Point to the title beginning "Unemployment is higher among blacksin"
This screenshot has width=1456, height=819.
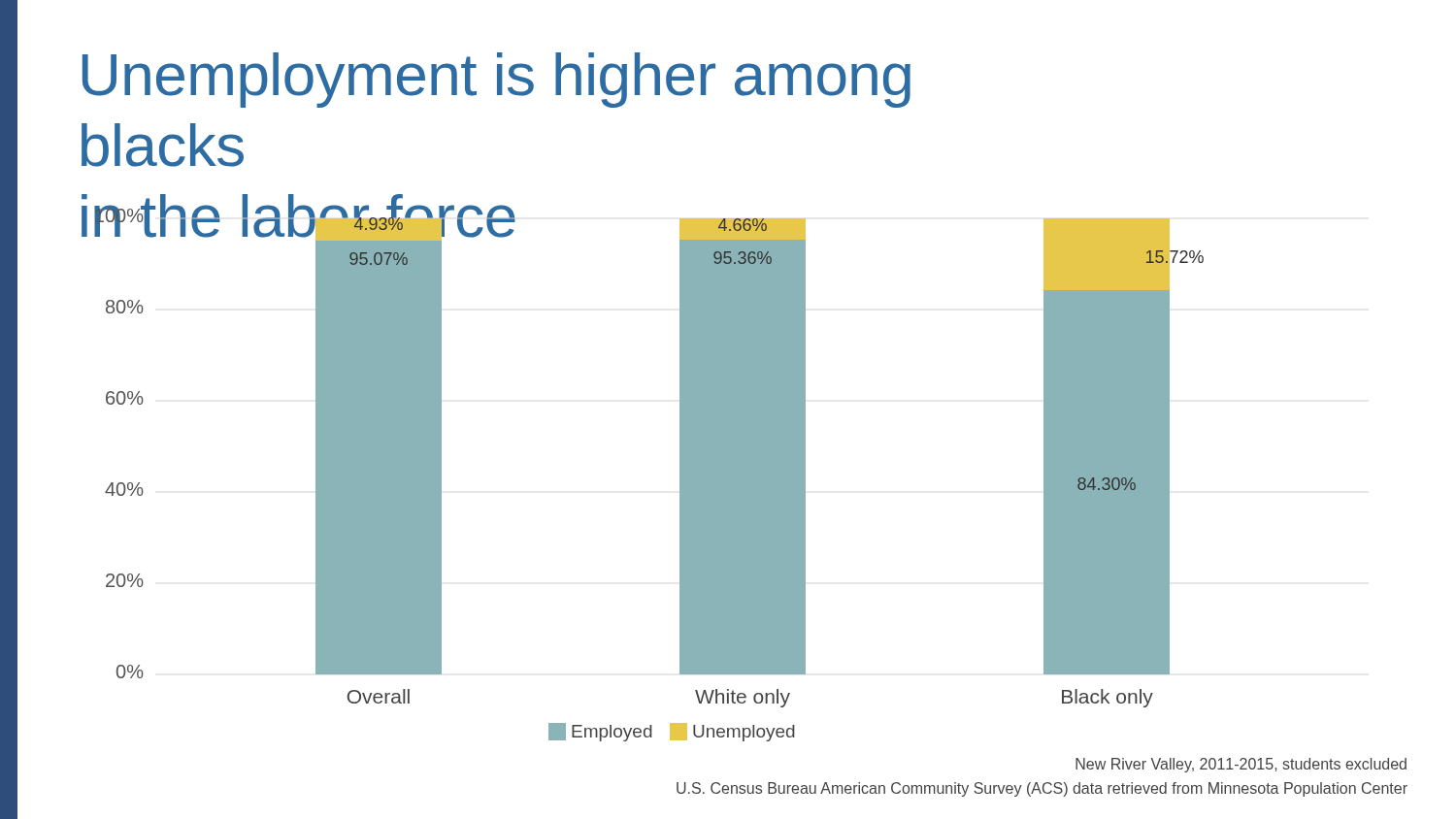click(496, 80)
